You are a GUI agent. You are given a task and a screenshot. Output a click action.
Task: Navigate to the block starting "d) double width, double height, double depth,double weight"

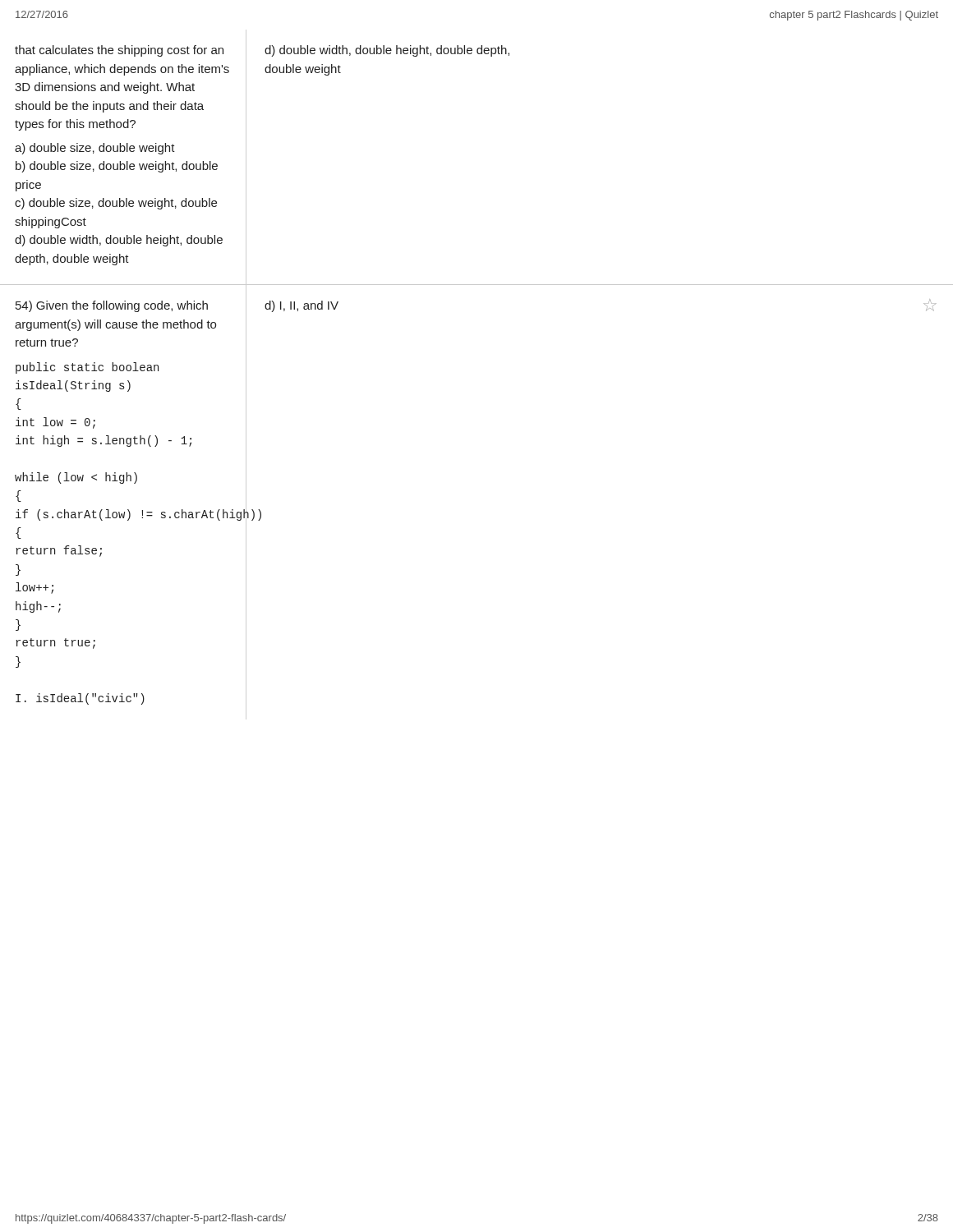click(387, 51)
